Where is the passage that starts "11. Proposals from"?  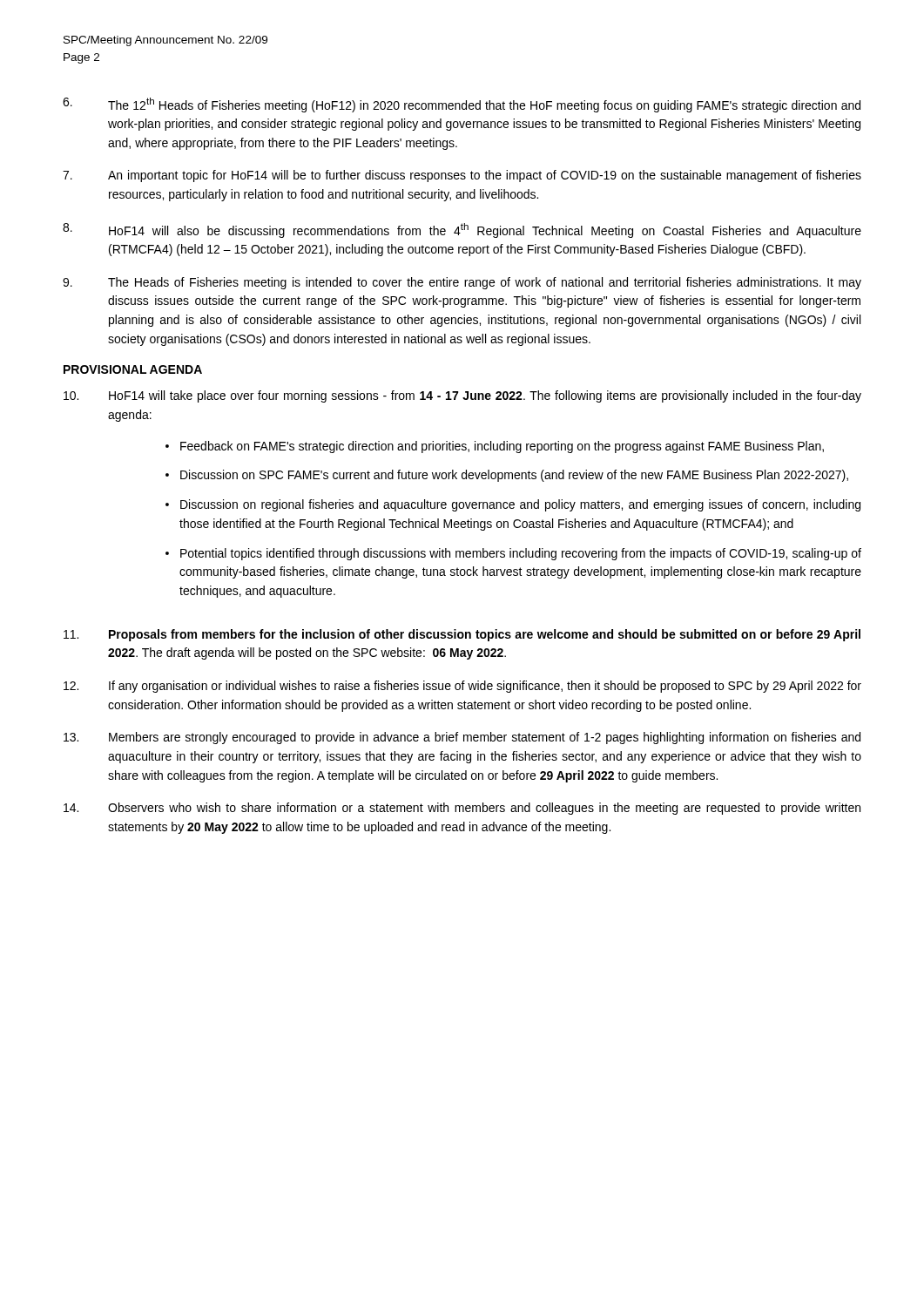462,644
